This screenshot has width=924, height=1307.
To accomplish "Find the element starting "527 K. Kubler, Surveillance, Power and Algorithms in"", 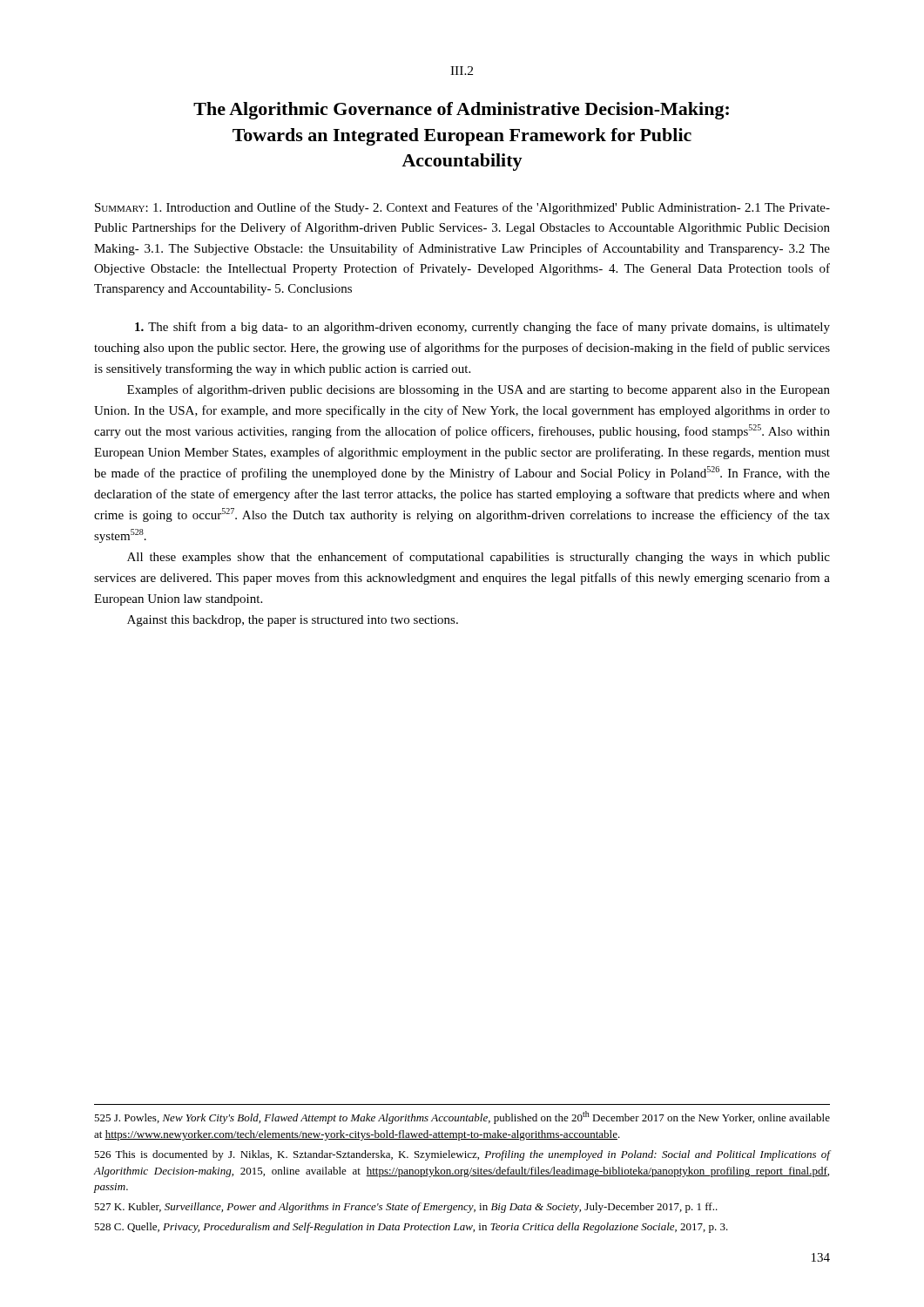I will click(406, 1207).
